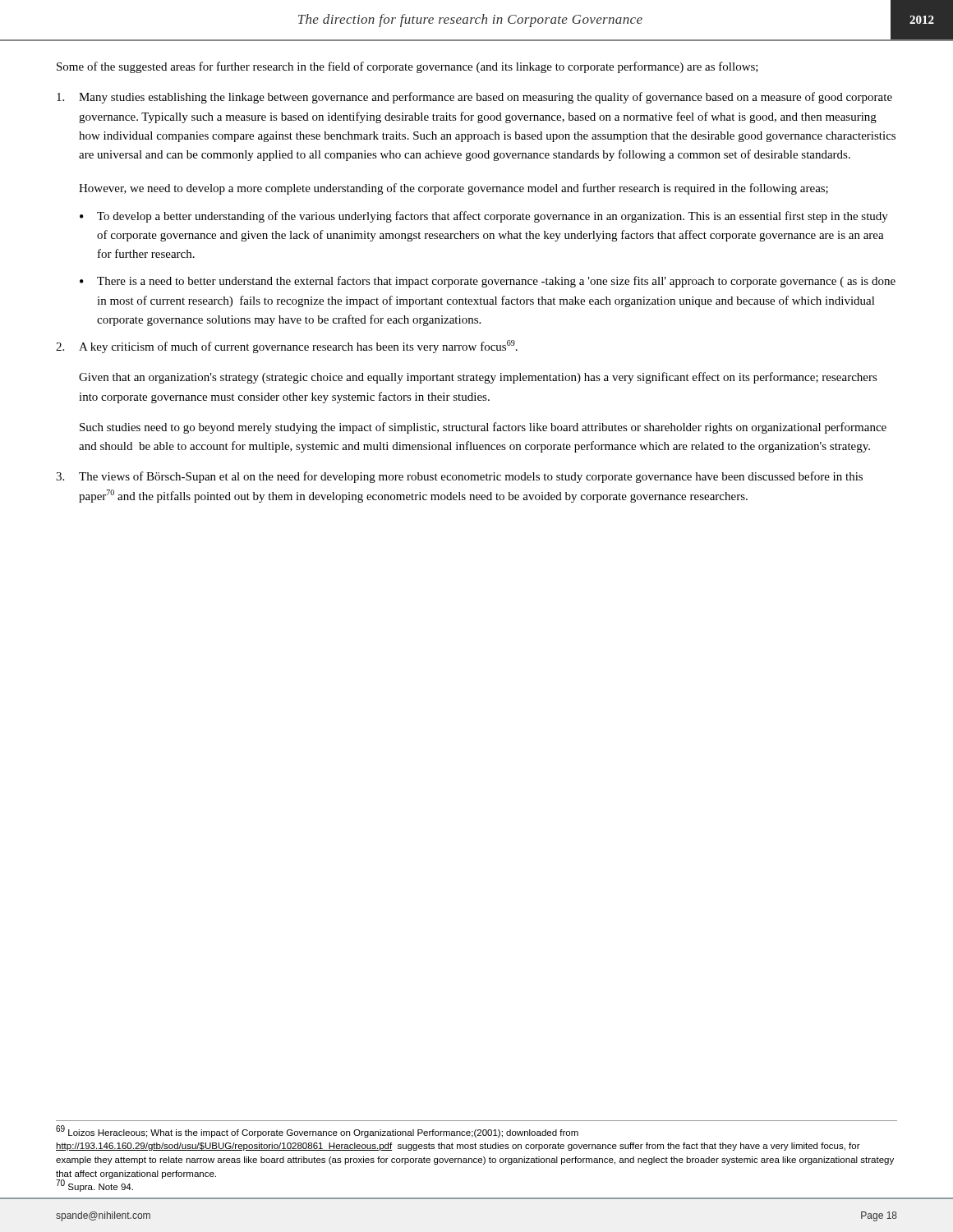953x1232 pixels.
Task: Click on the block starting "• There is a need to"
Action: tap(488, 301)
